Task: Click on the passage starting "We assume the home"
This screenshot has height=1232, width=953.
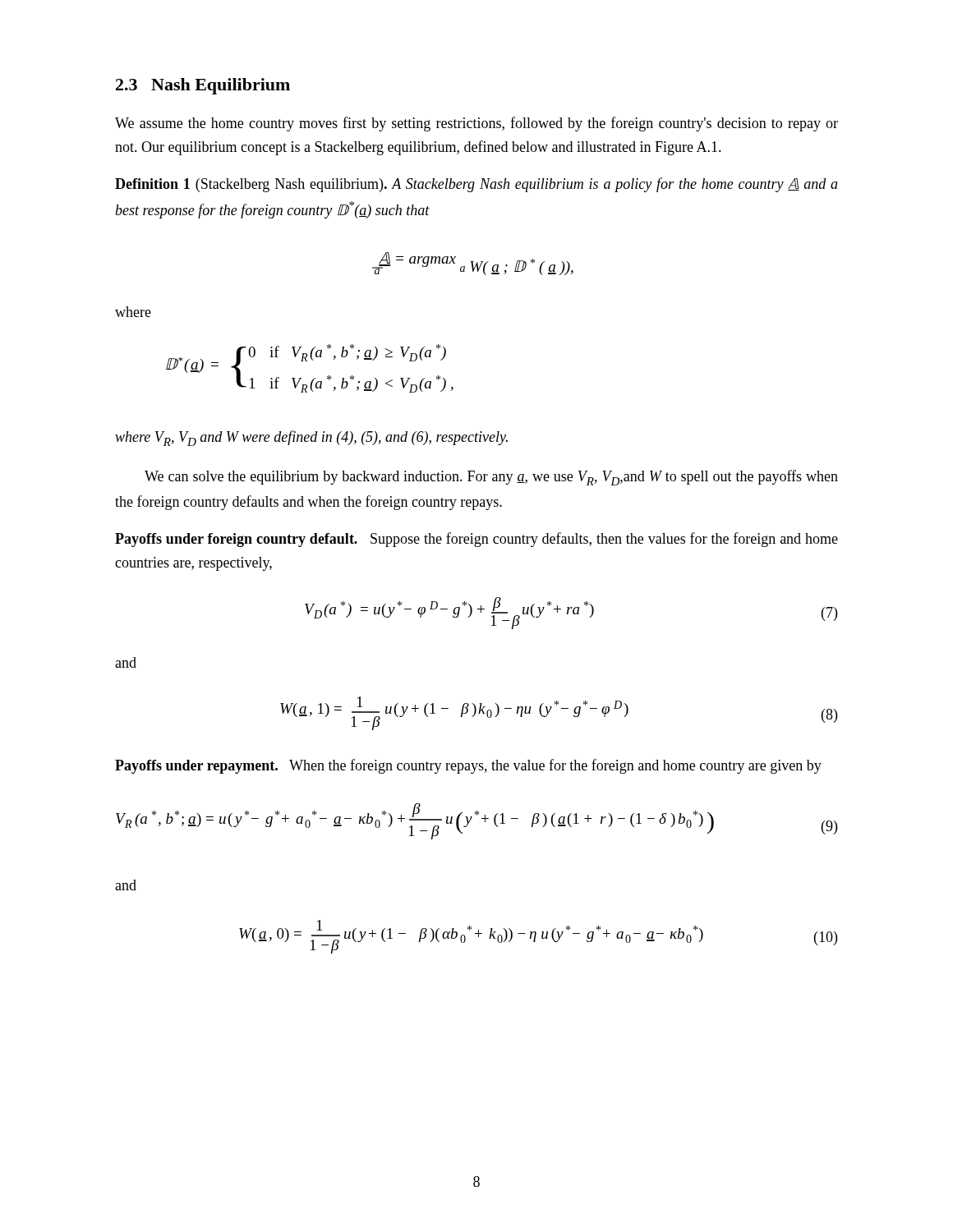Action: [x=476, y=135]
